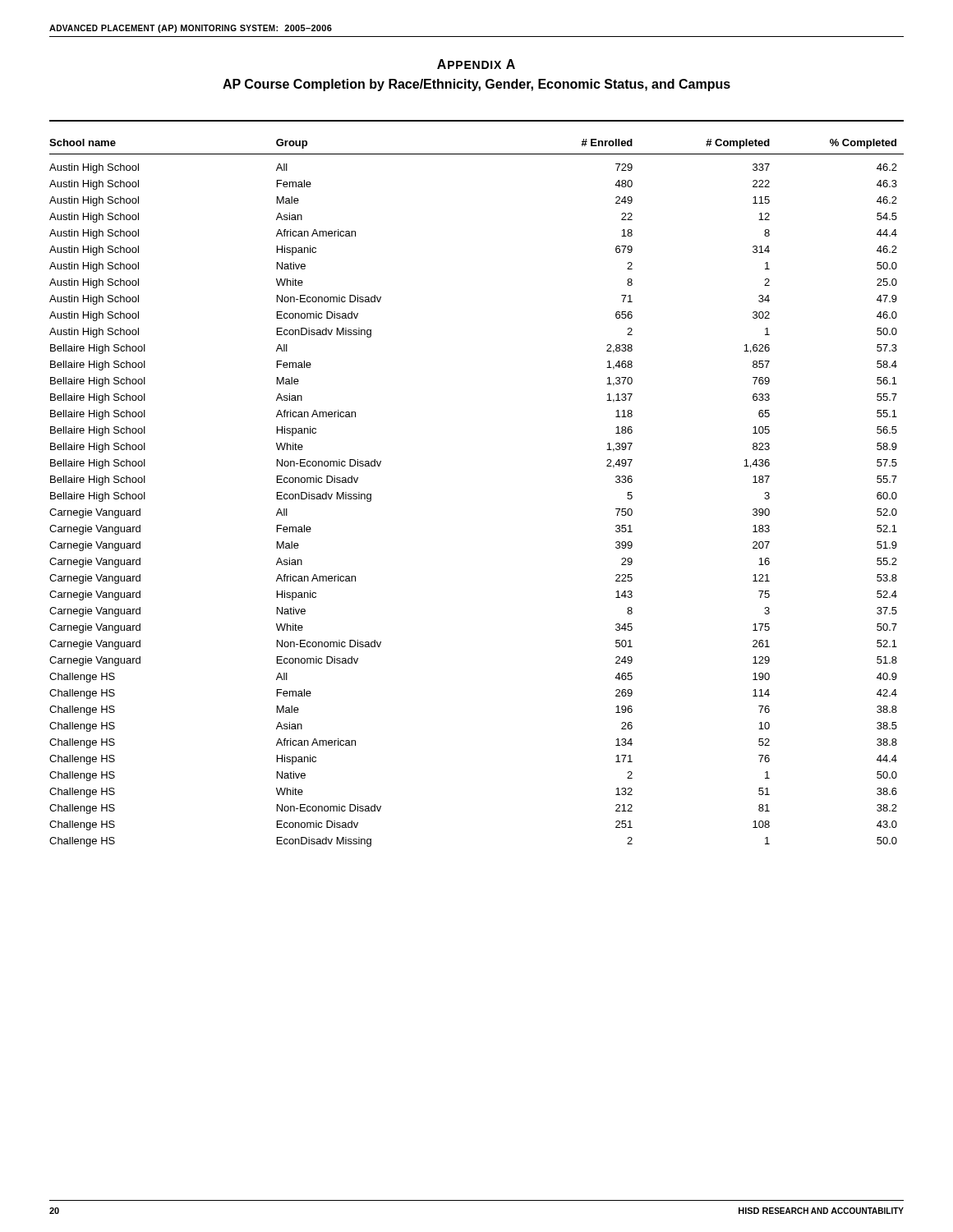
Task: Find the table that mentions "Carnegie Vanguard"
Action: (476, 657)
